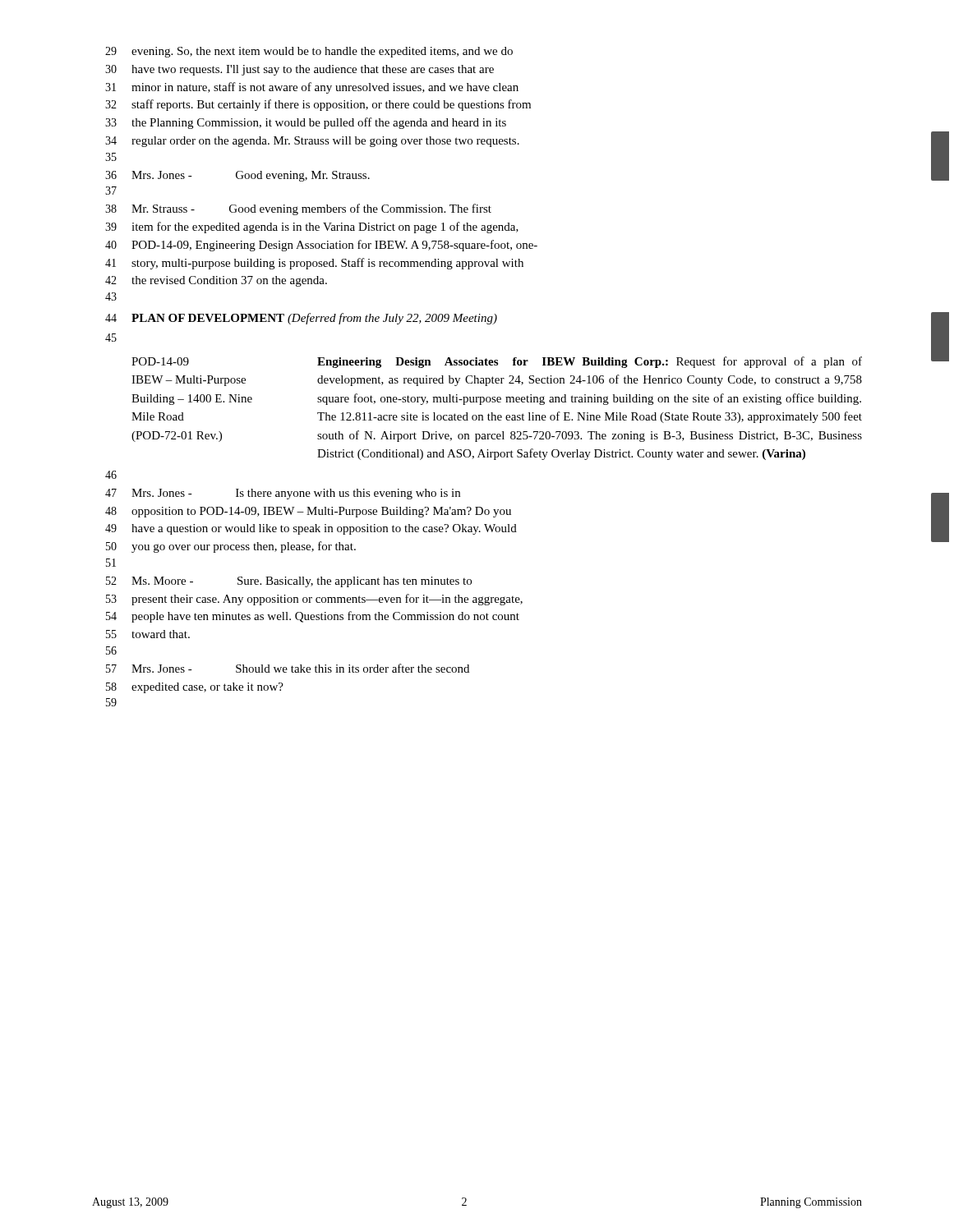Screen dimensions: 1232x954
Task: Locate the block of text that opens with "52 Ms. Moore - Sure. Basically,"
Action: point(477,608)
